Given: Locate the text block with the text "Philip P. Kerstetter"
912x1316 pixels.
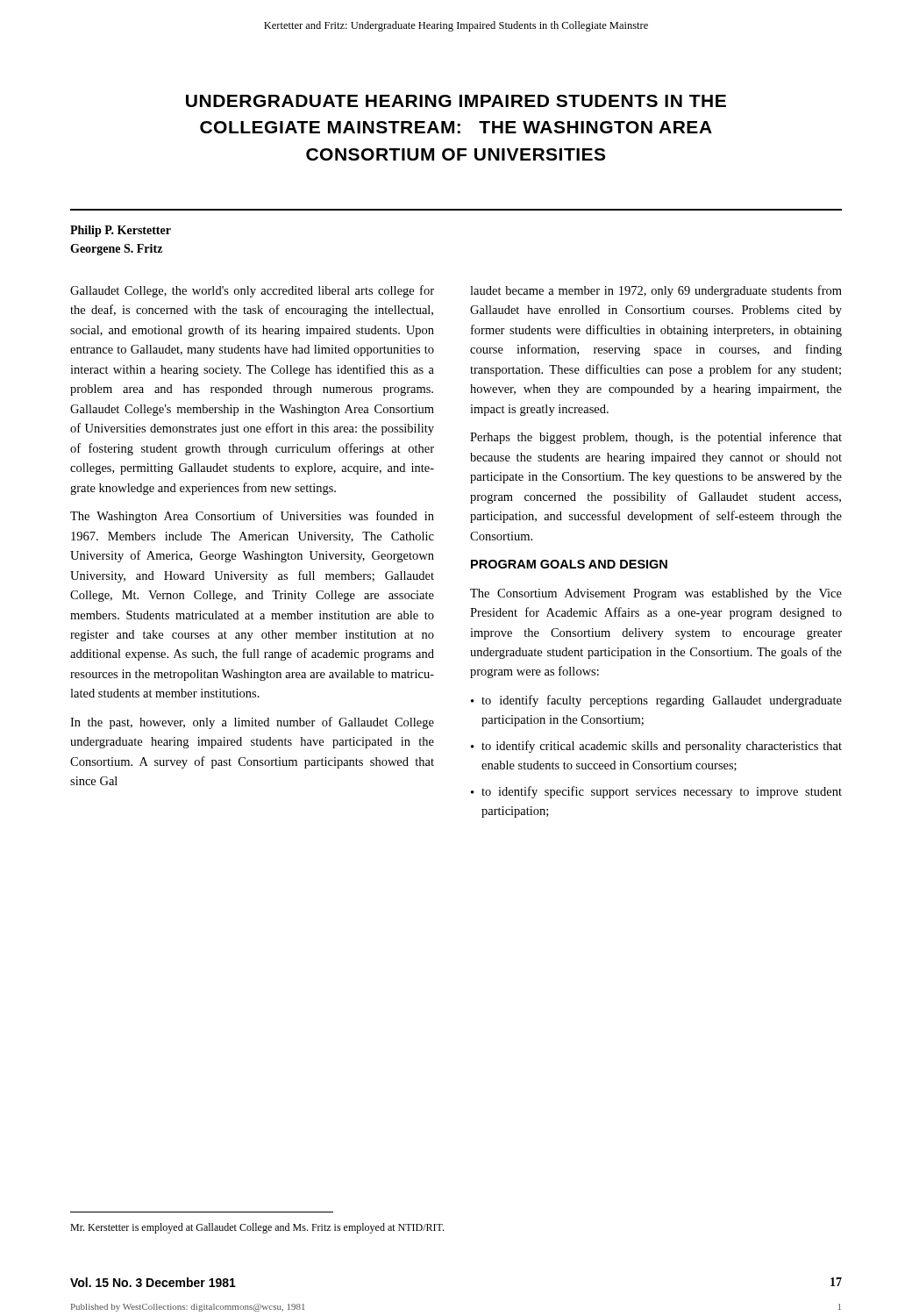Looking at the screenshot, I should 121,240.
